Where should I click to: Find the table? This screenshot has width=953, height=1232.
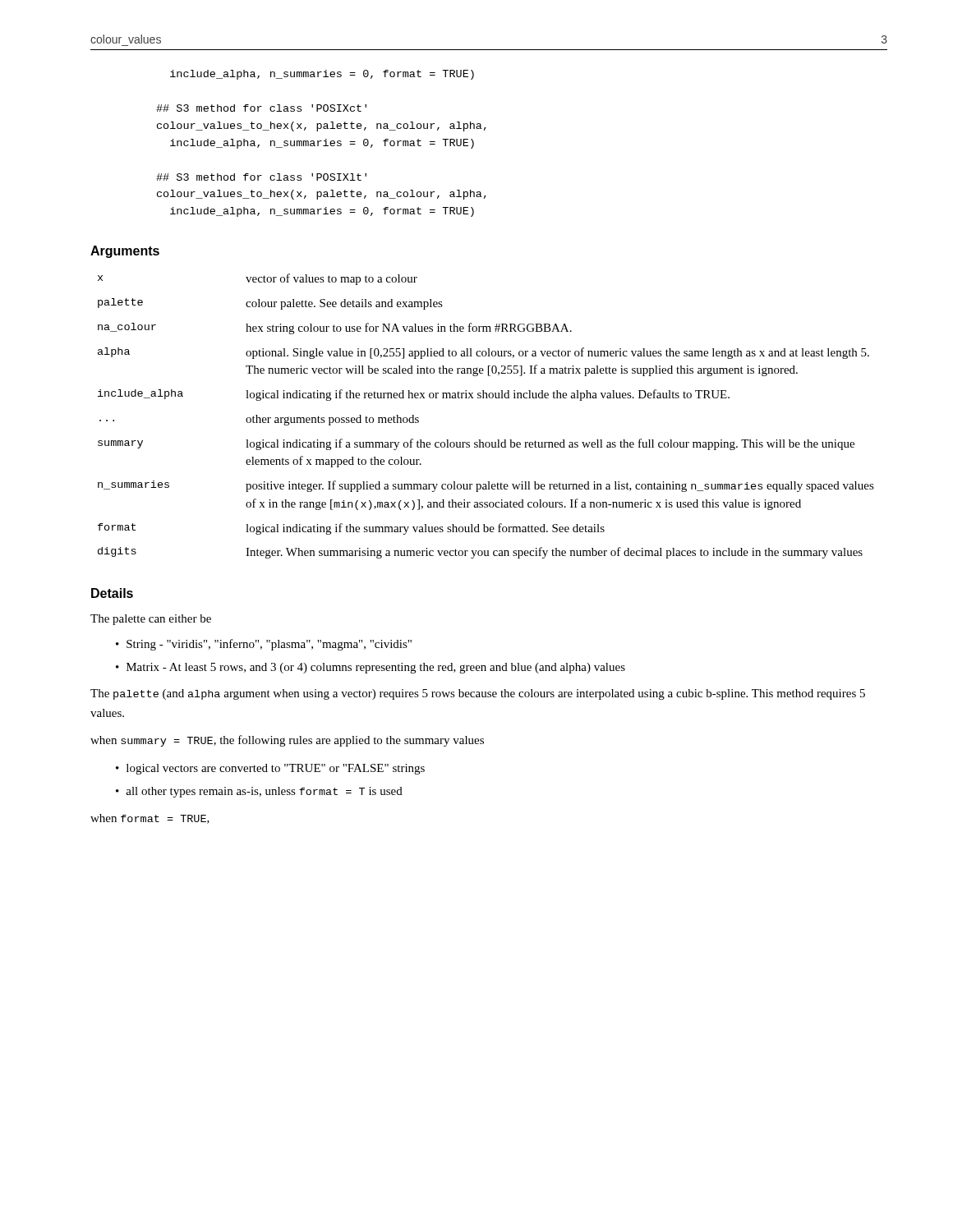pyautogui.click(x=489, y=416)
